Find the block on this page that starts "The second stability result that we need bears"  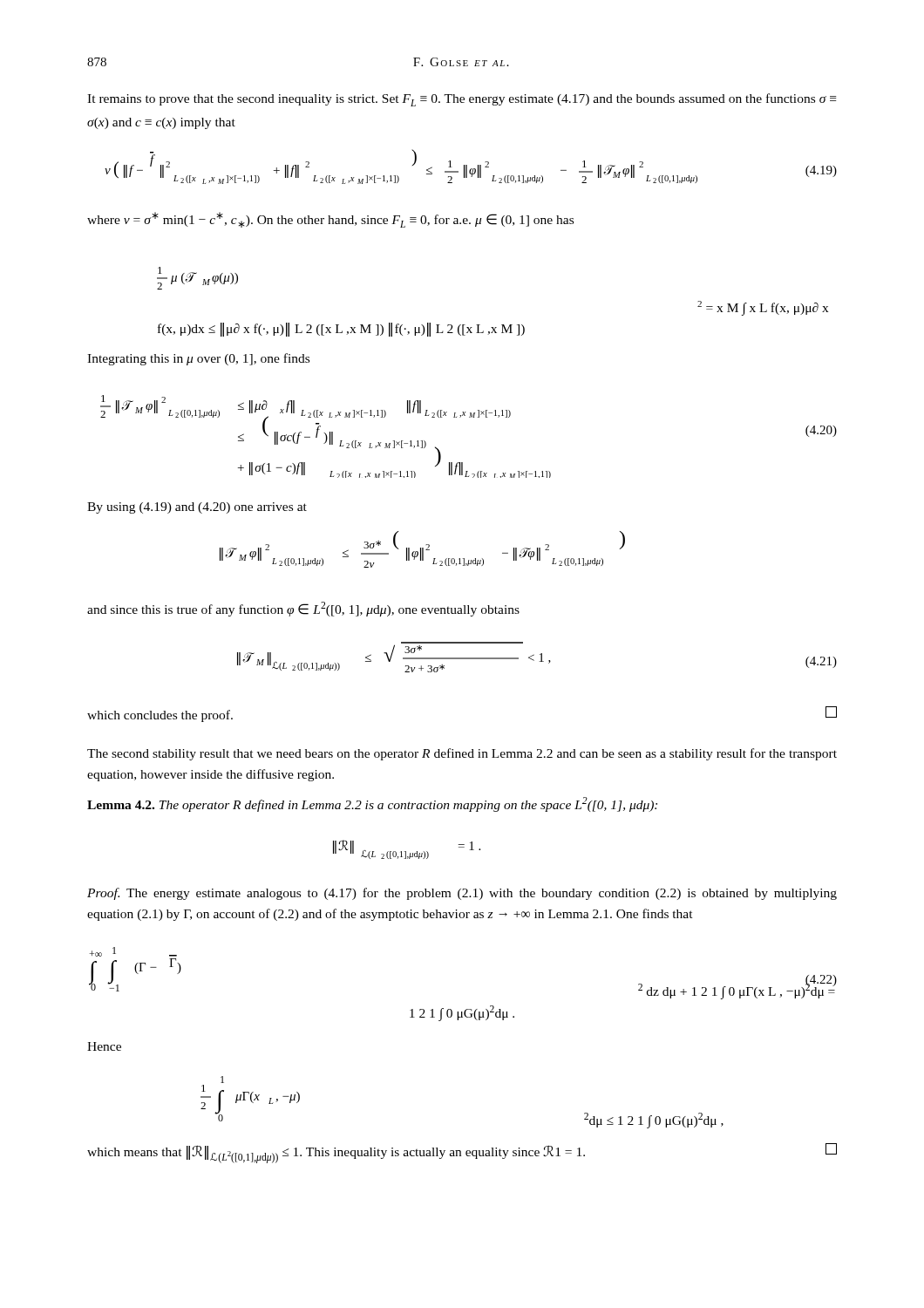point(462,763)
